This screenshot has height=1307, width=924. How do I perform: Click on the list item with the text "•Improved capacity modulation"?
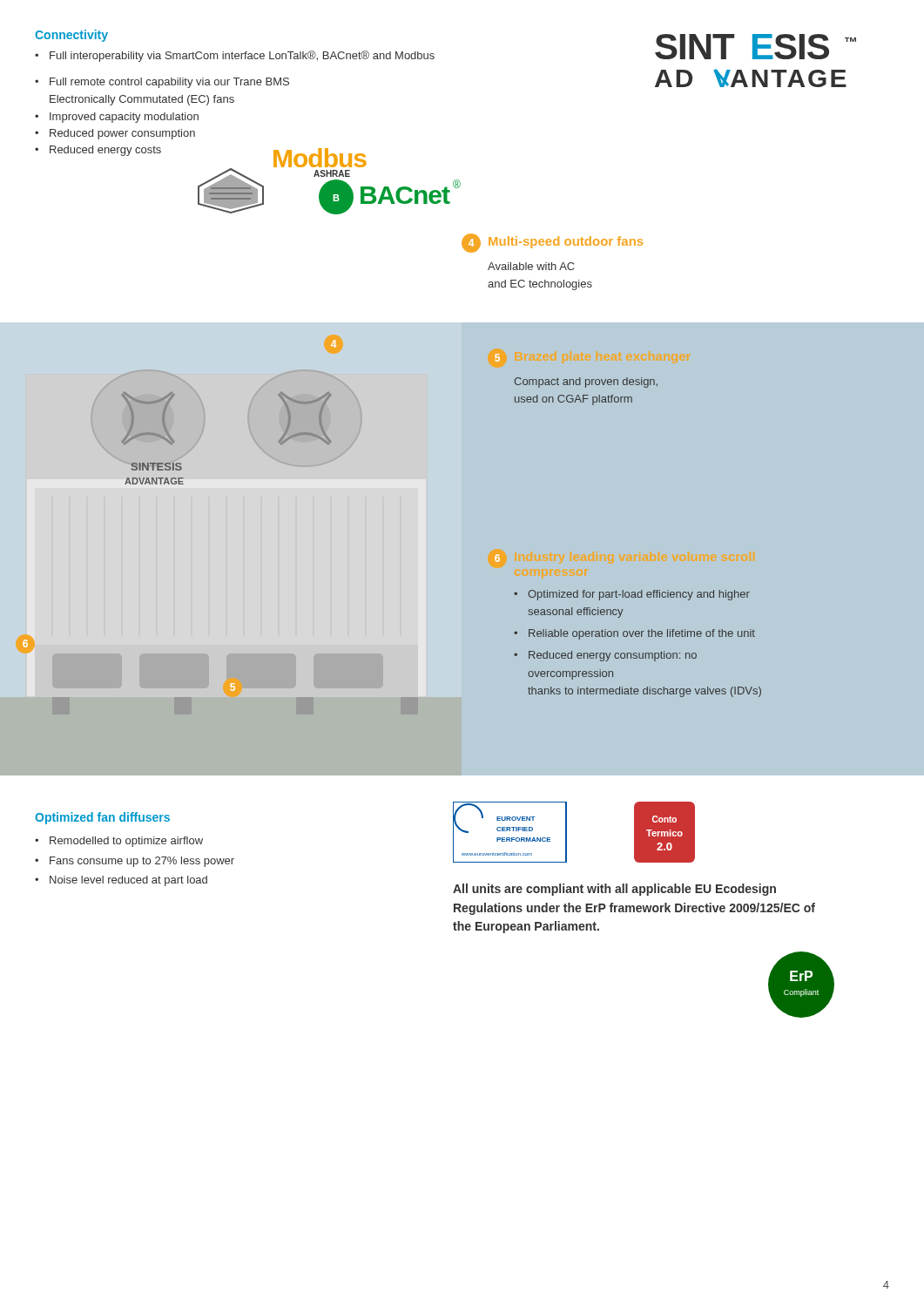pos(117,117)
